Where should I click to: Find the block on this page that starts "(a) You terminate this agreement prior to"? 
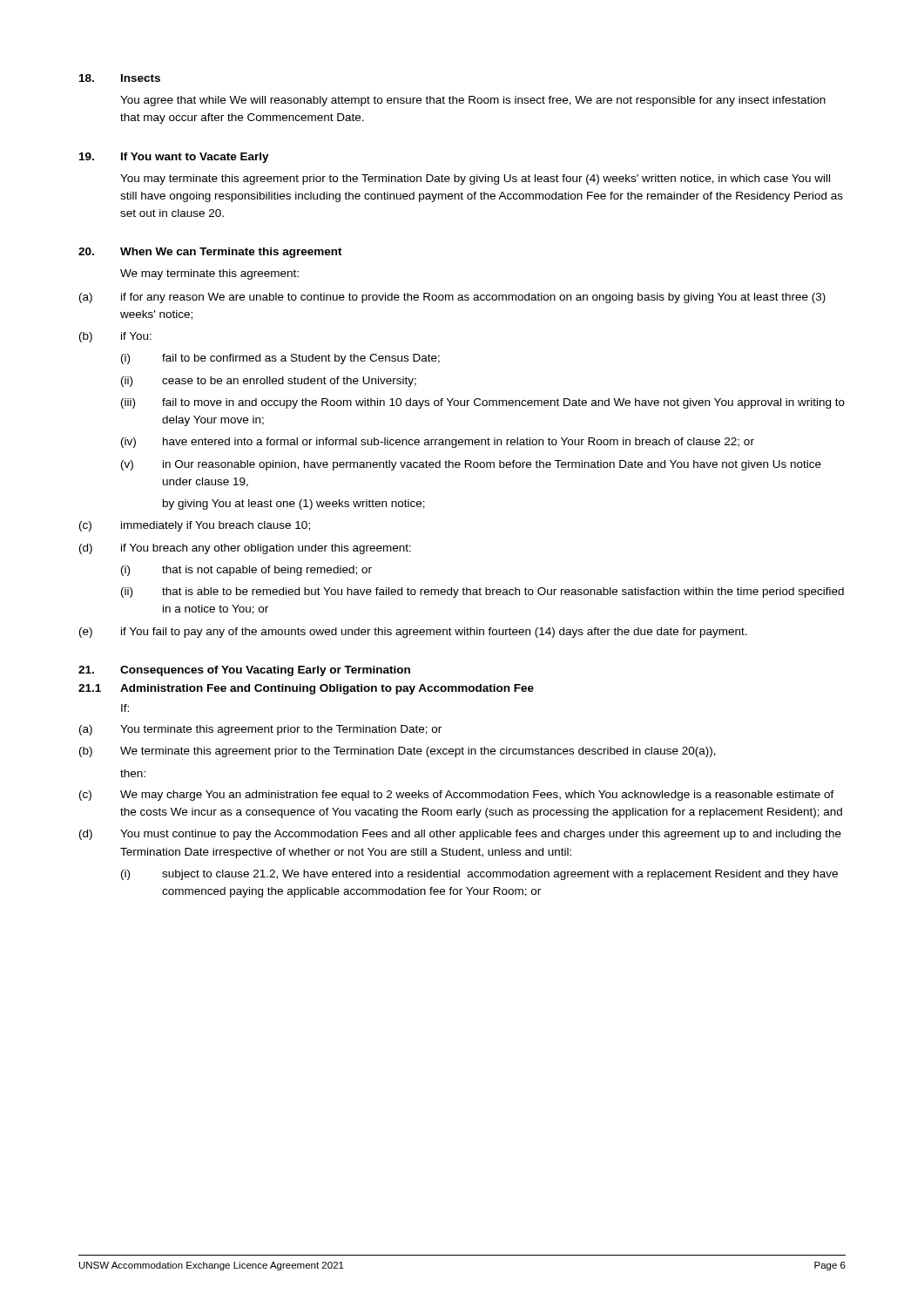260,730
